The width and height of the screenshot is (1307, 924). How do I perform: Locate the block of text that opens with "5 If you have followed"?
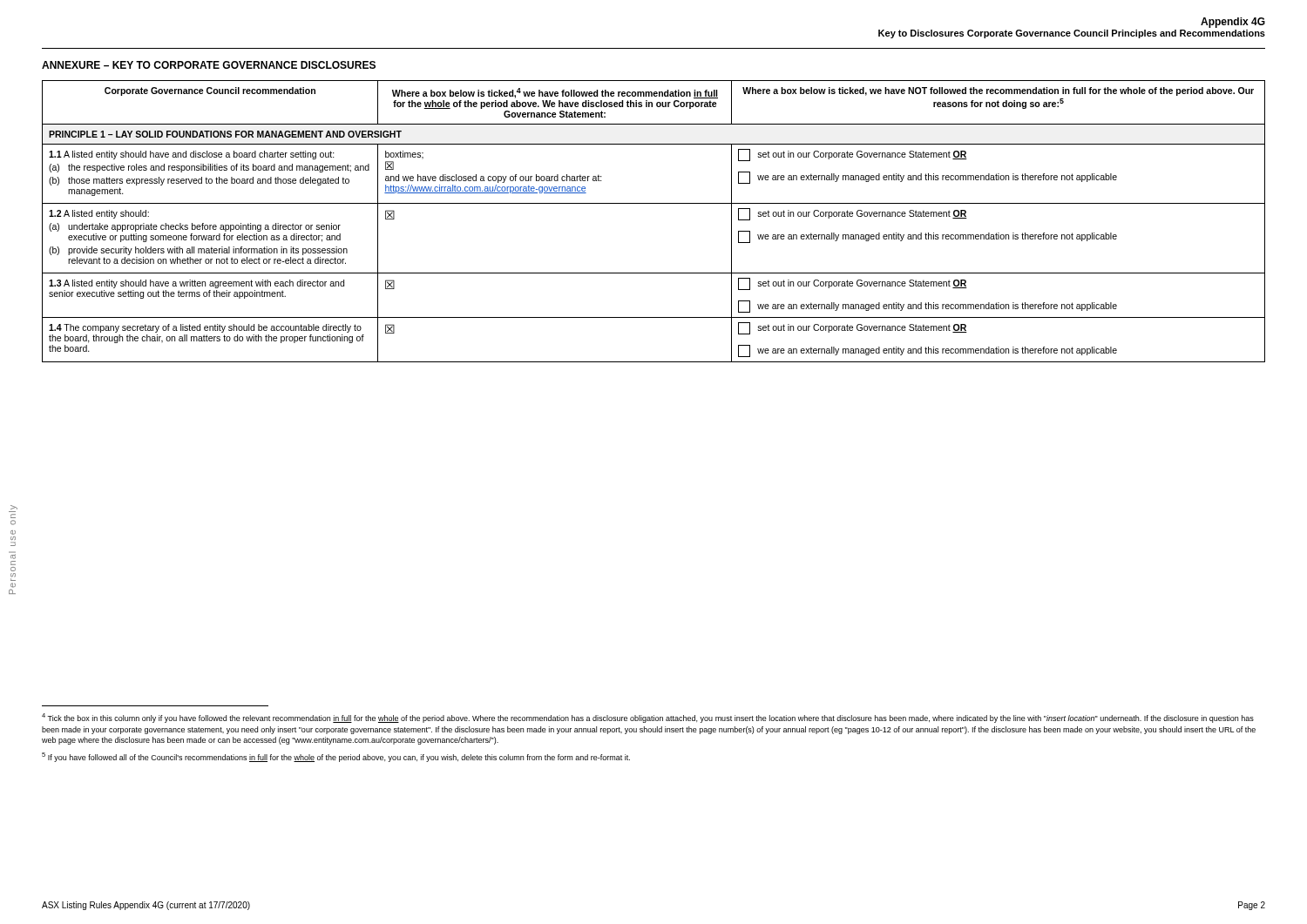336,756
